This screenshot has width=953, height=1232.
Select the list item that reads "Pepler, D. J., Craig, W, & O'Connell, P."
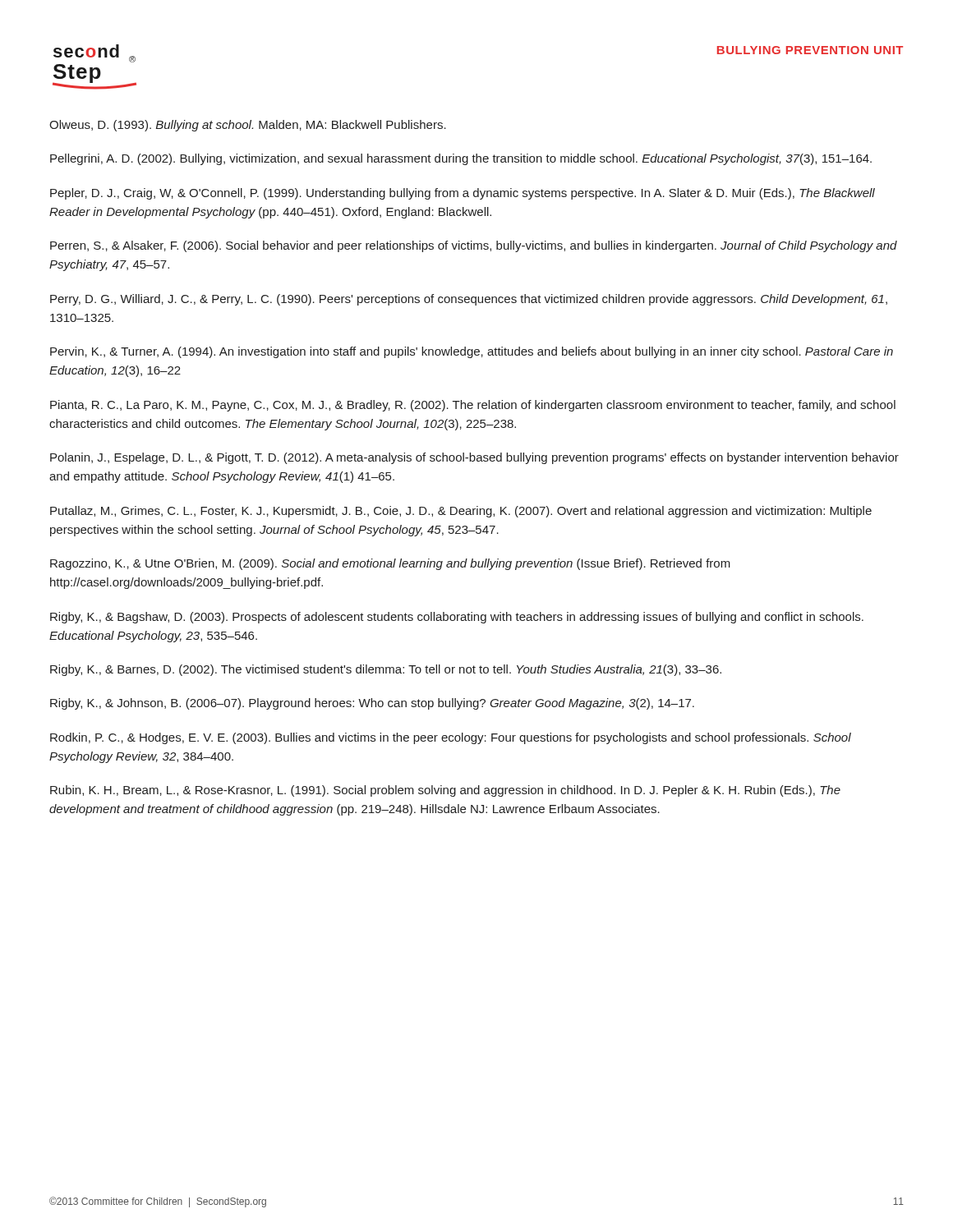click(x=462, y=202)
